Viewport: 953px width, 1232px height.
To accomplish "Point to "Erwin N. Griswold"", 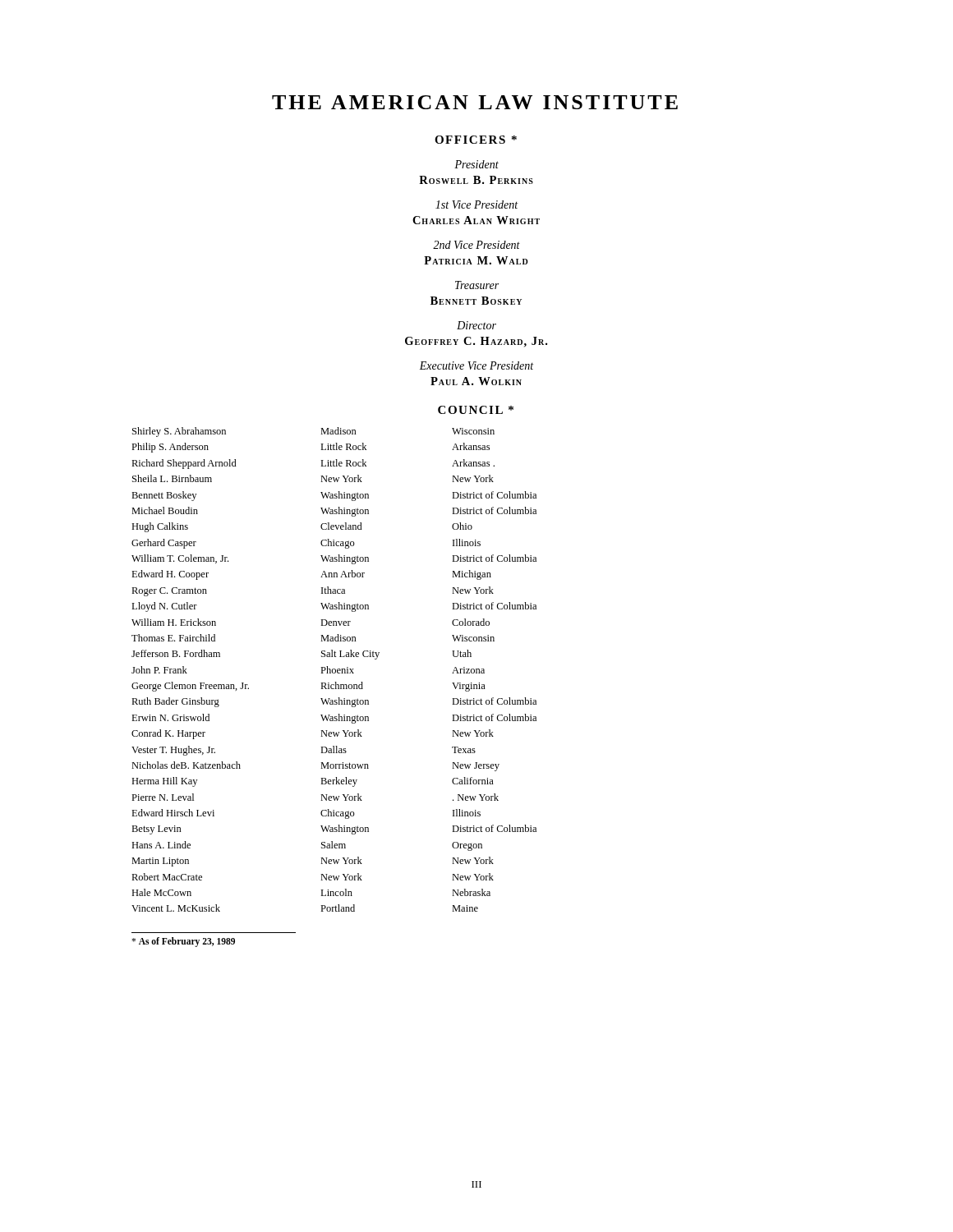I will tap(171, 718).
